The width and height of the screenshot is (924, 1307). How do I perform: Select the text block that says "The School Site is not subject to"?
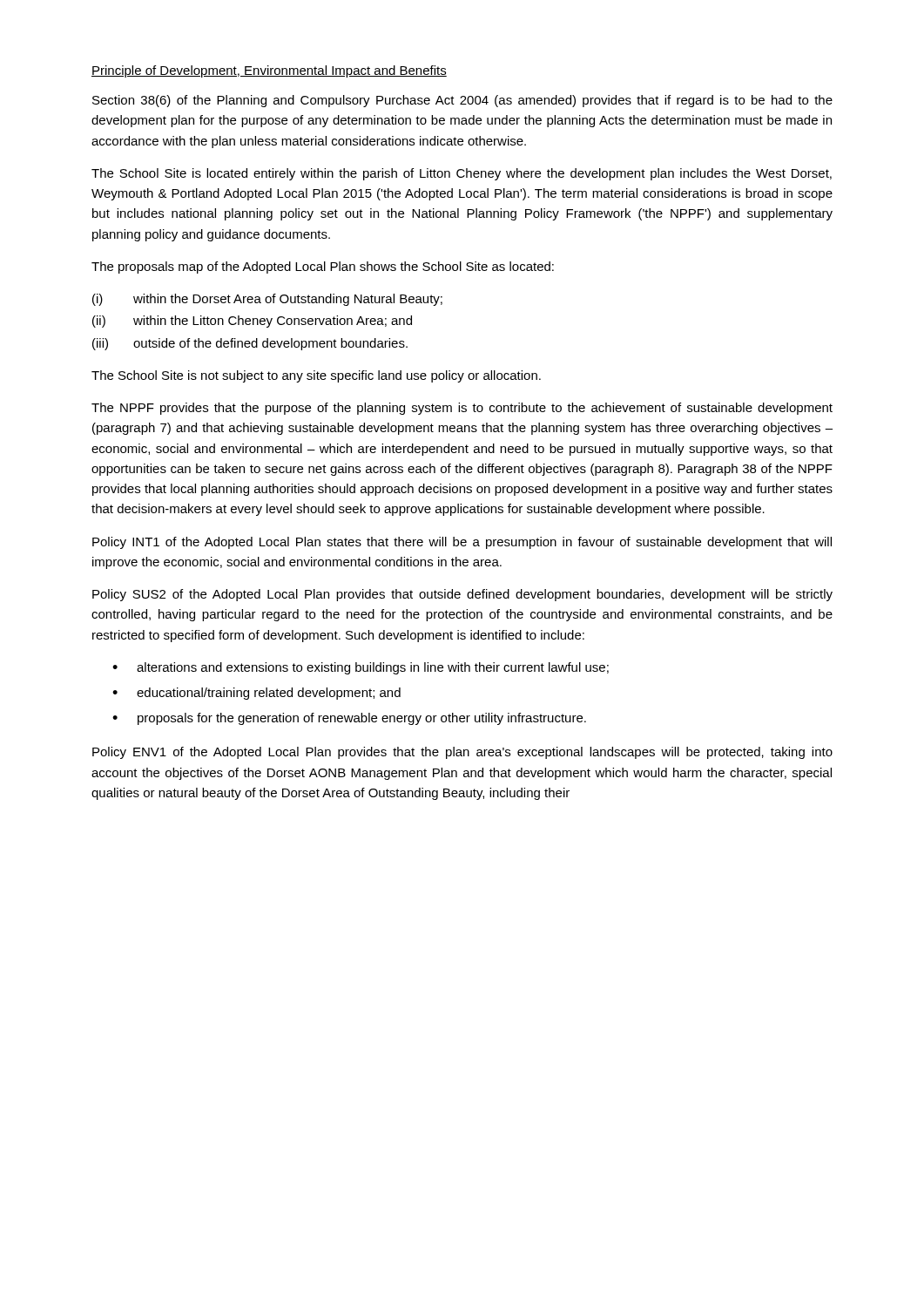pyautogui.click(x=317, y=375)
